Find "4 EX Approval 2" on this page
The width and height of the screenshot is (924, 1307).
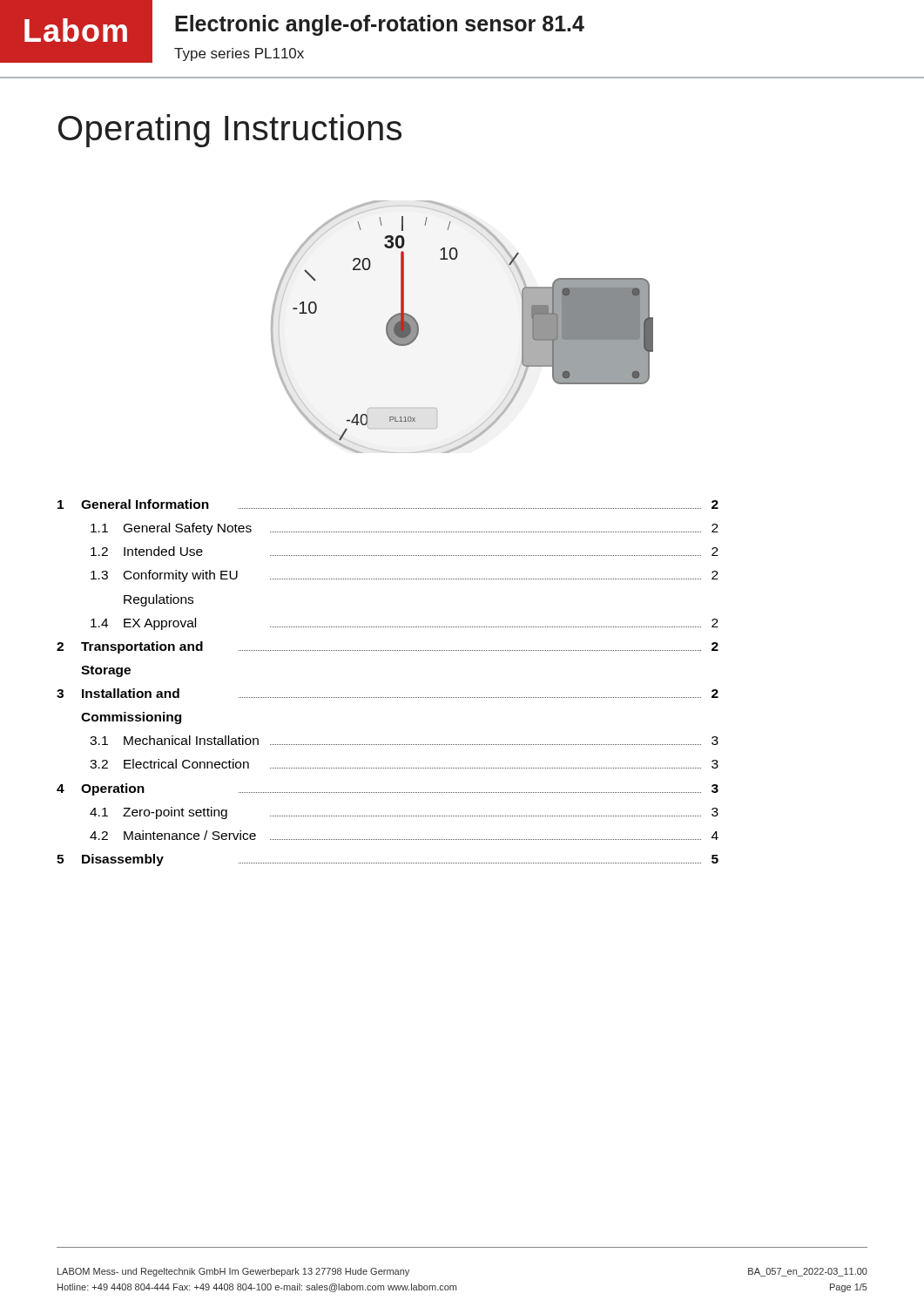pyautogui.click(x=404, y=622)
